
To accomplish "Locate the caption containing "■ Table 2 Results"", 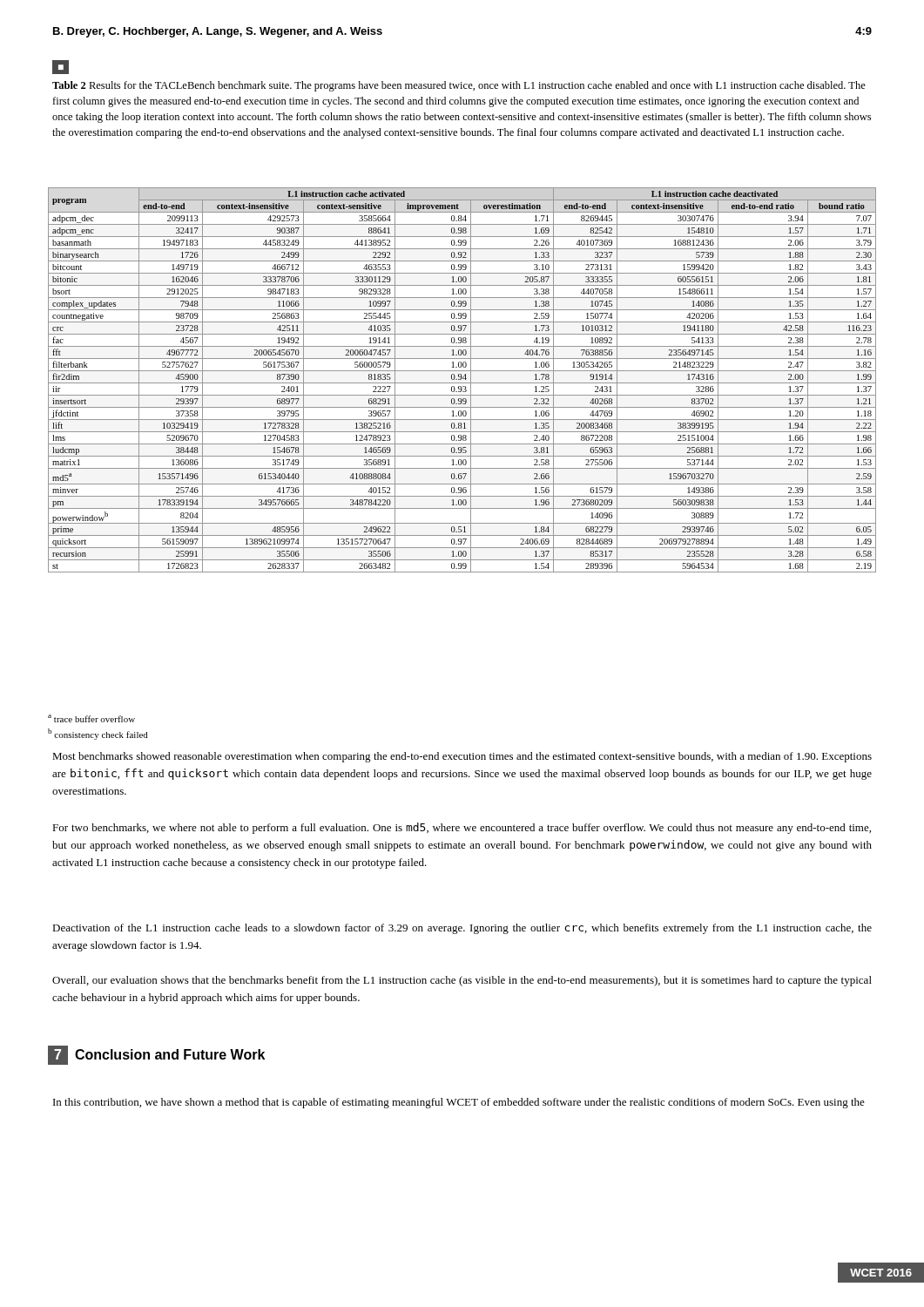I will tap(462, 100).
